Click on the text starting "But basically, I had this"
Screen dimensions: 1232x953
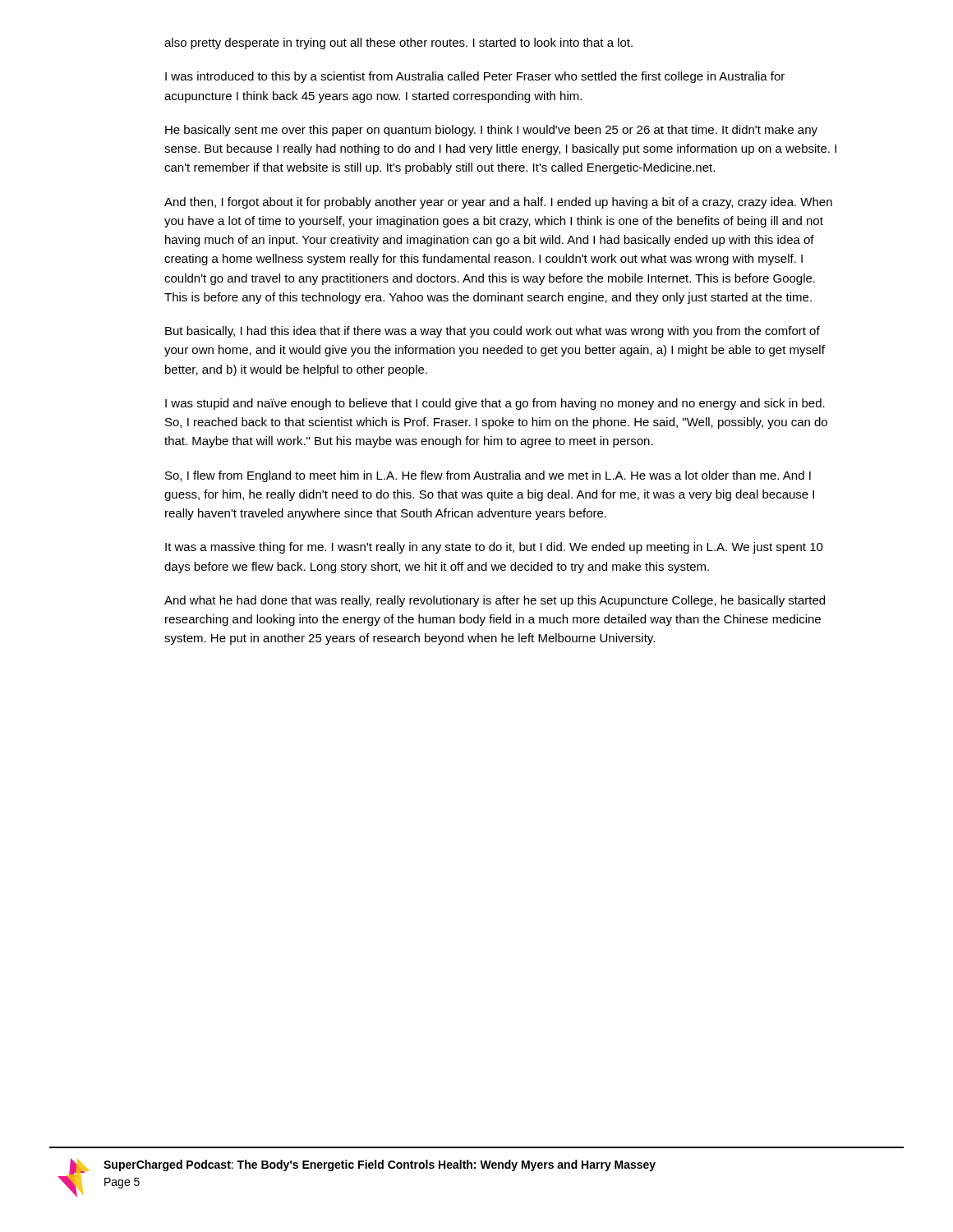click(x=495, y=350)
